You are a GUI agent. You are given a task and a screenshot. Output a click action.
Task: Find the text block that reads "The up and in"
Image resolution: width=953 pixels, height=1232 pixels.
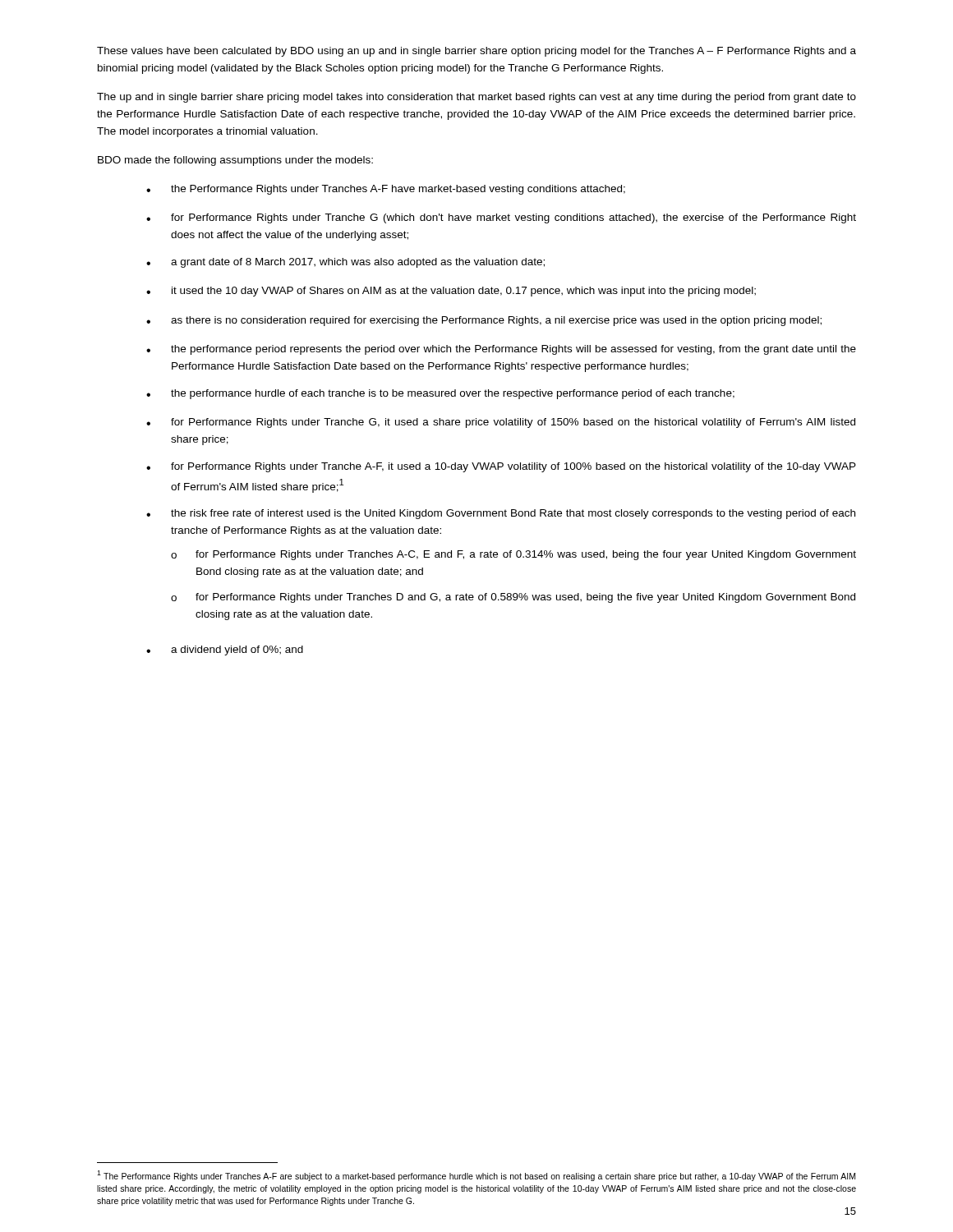coord(476,114)
